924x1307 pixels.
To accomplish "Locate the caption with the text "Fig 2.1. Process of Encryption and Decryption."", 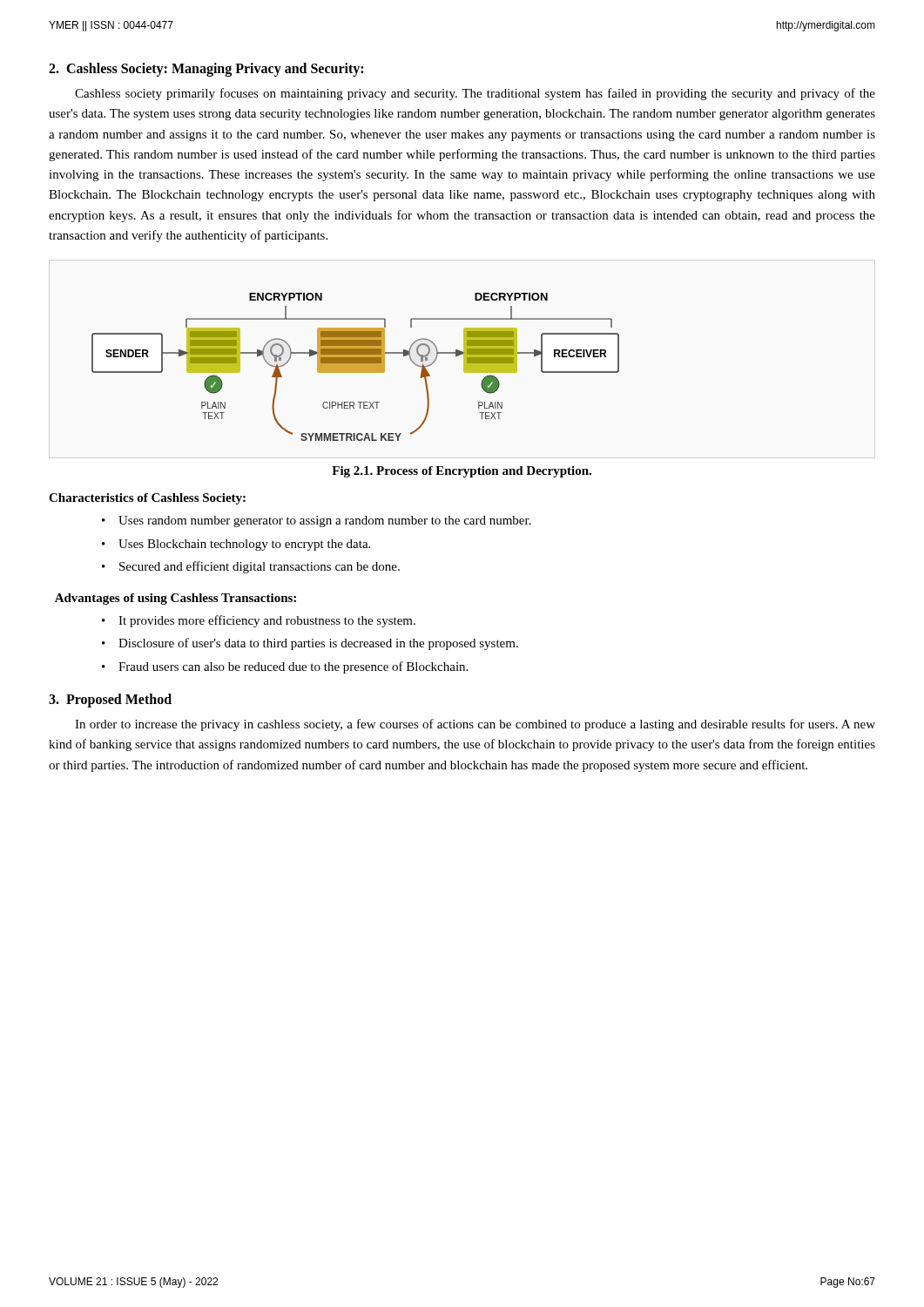I will point(462,471).
